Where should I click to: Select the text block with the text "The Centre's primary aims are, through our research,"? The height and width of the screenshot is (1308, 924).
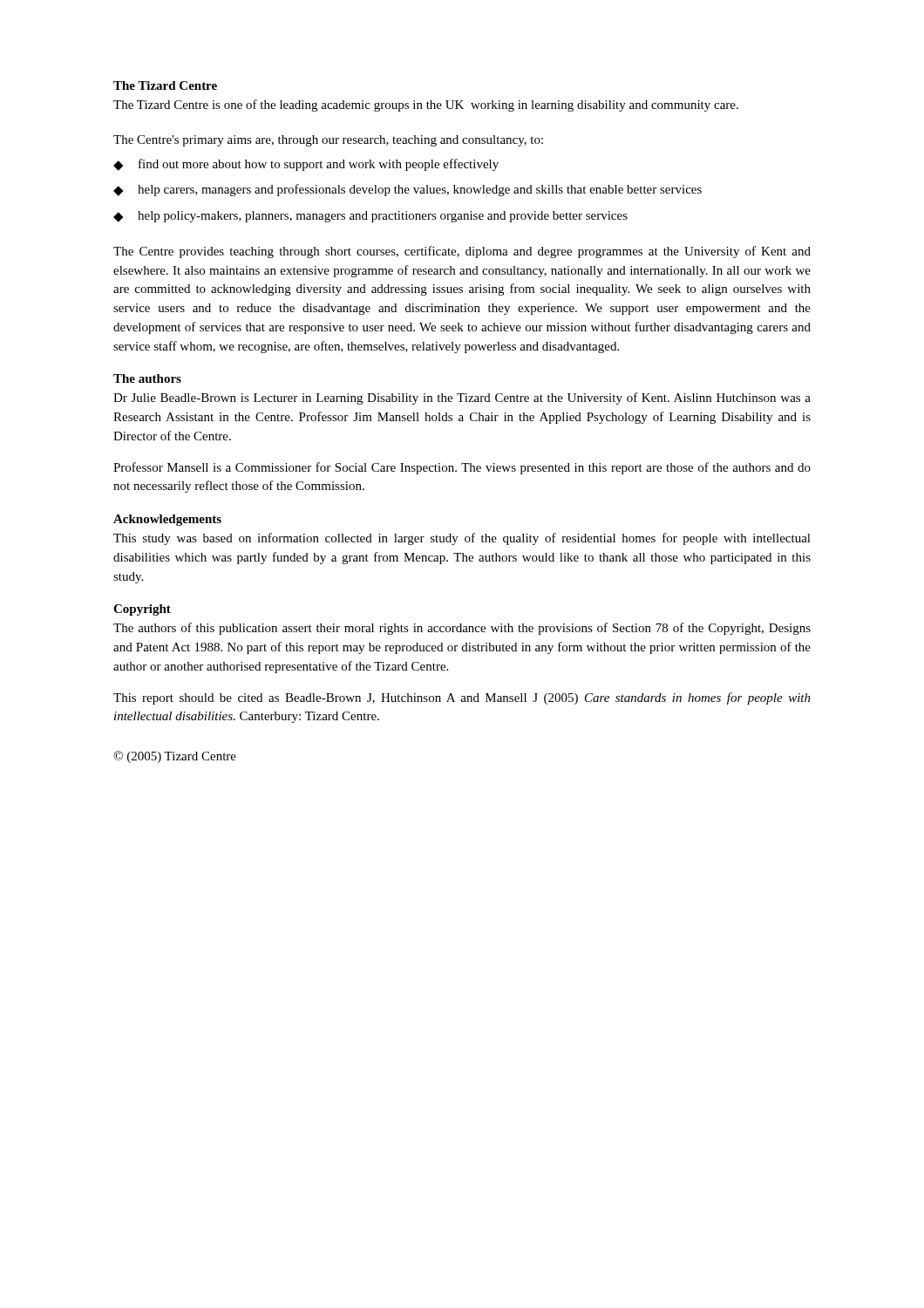(x=462, y=140)
